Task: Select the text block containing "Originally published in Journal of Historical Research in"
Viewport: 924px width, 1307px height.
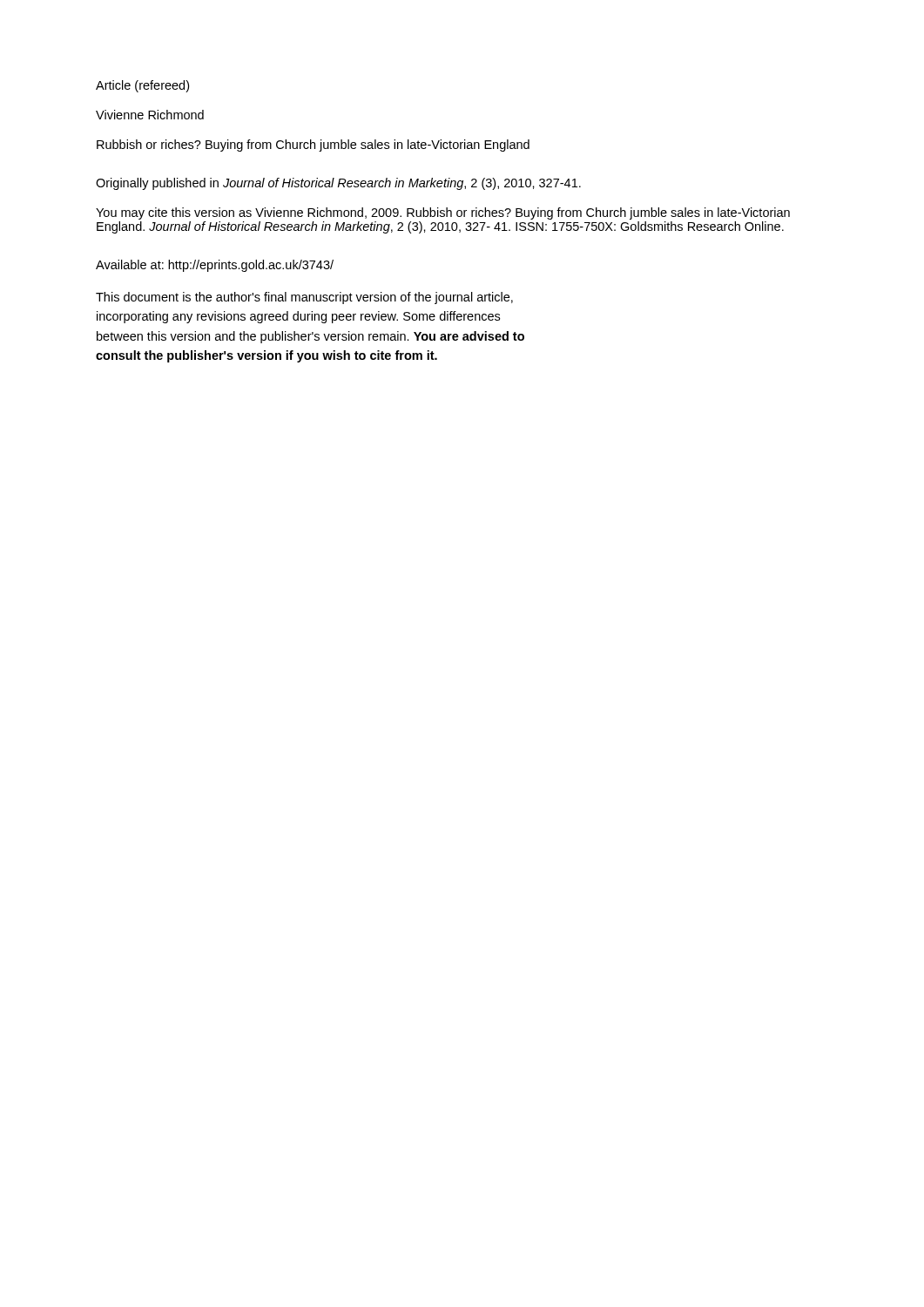Action: click(x=339, y=183)
